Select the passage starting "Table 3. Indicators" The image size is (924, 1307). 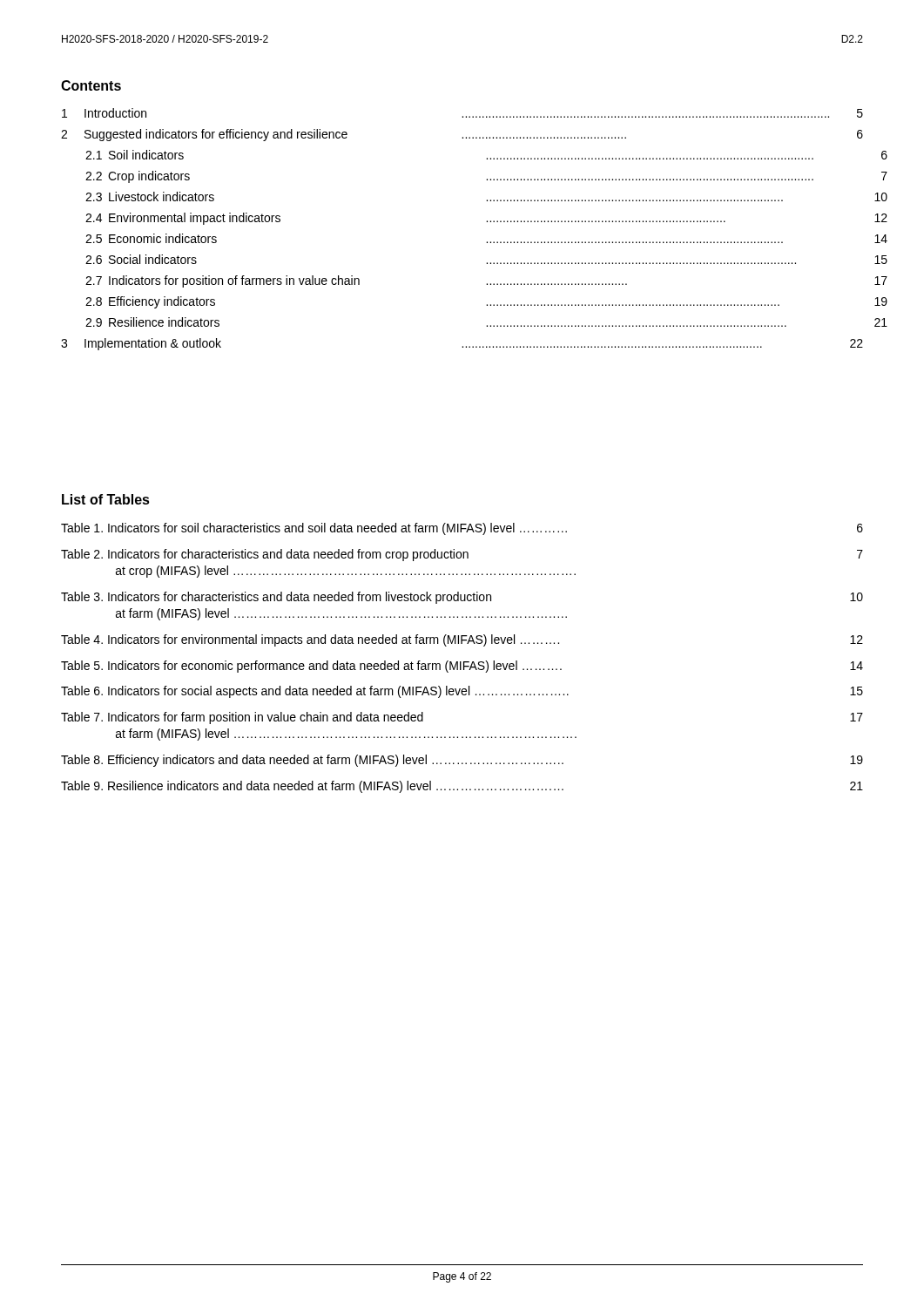[x=462, y=606]
